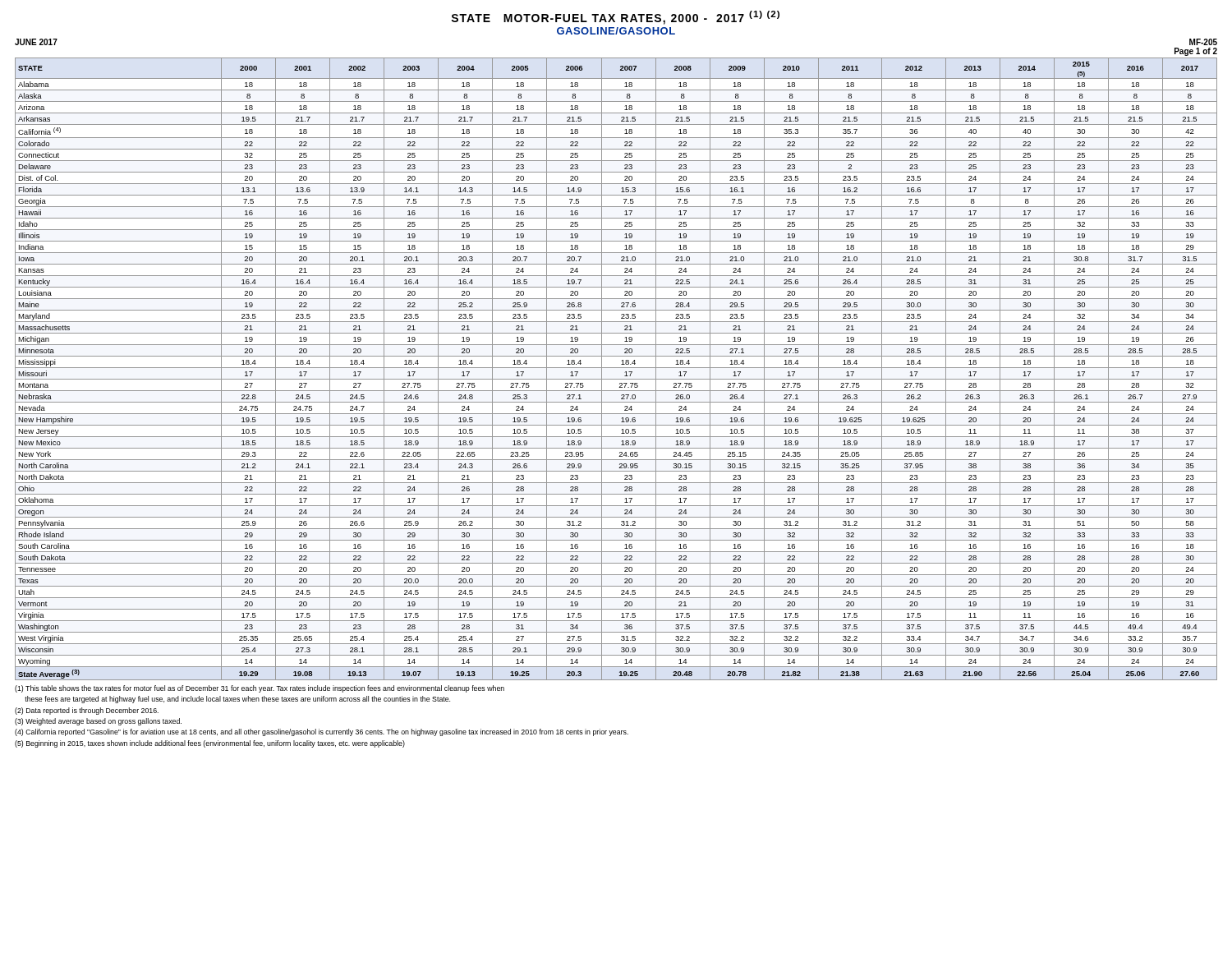
Task: Find the footnote with the text "(5) Beginning in 2015, taxes"
Action: coord(616,743)
